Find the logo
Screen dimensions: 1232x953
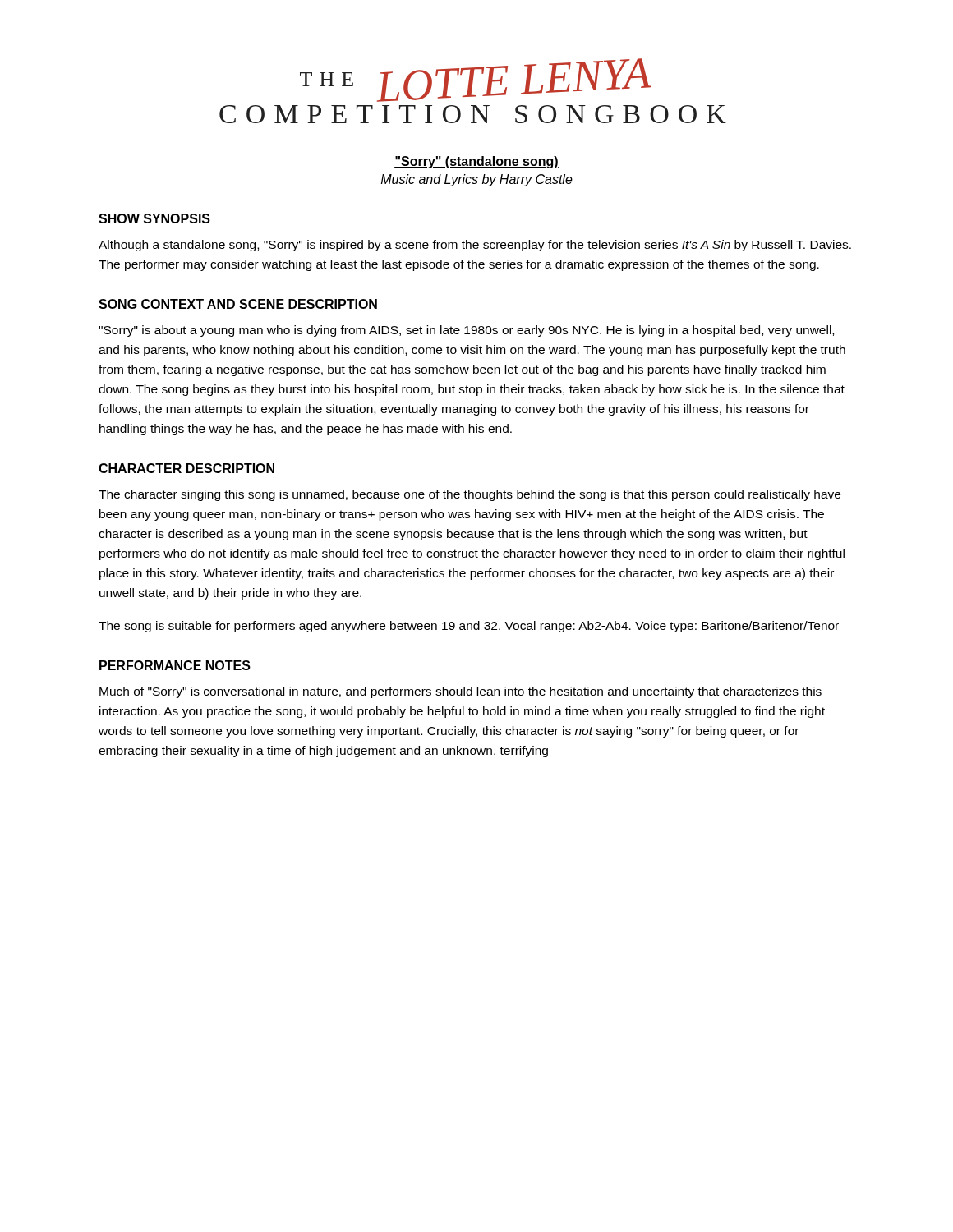(476, 94)
